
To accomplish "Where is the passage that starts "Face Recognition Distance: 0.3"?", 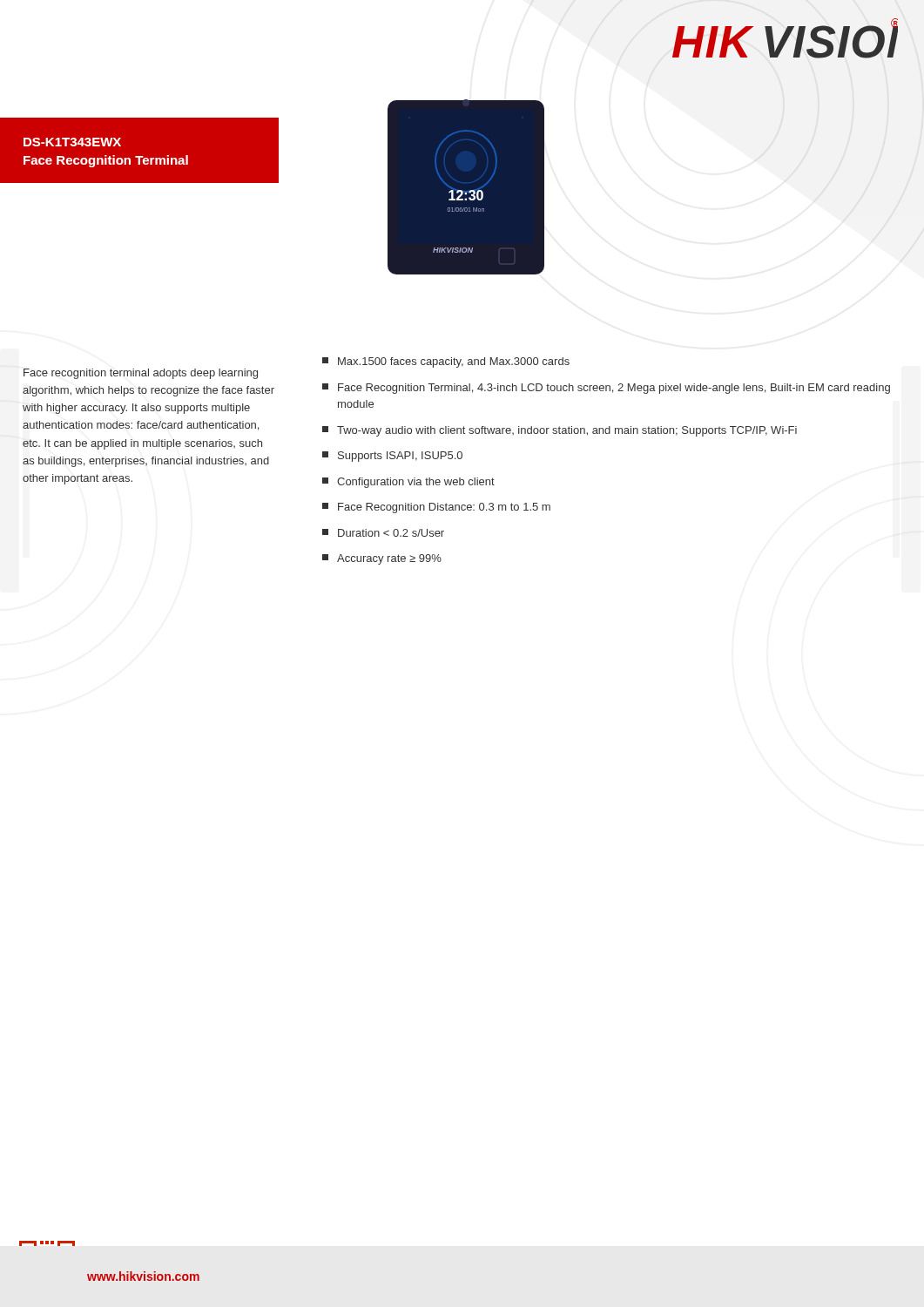I will pyautogui.click(x=437, y=507).
